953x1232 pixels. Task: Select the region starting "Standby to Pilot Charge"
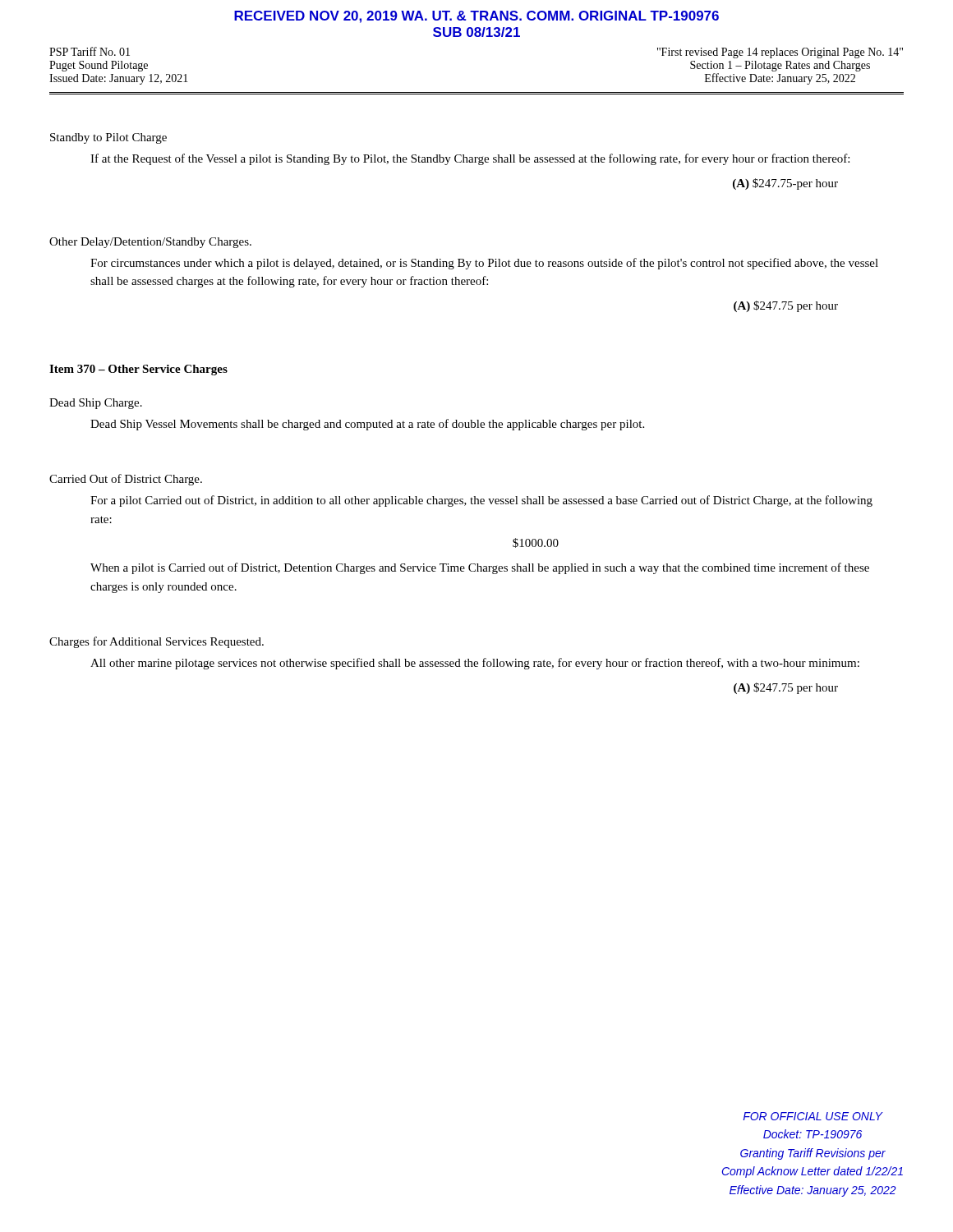108,137
